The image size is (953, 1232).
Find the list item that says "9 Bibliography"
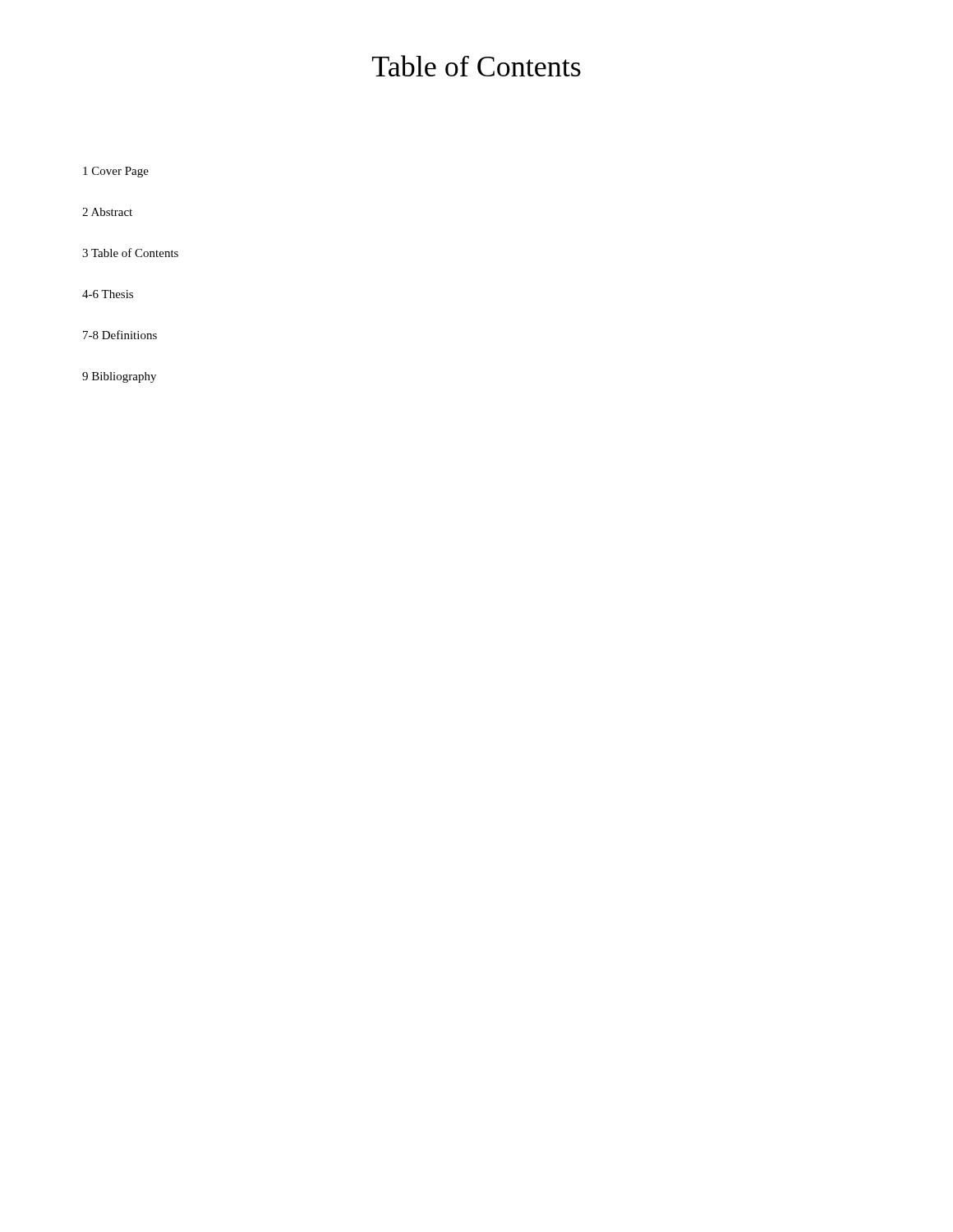pyautogui.click(x=119, y=376)
